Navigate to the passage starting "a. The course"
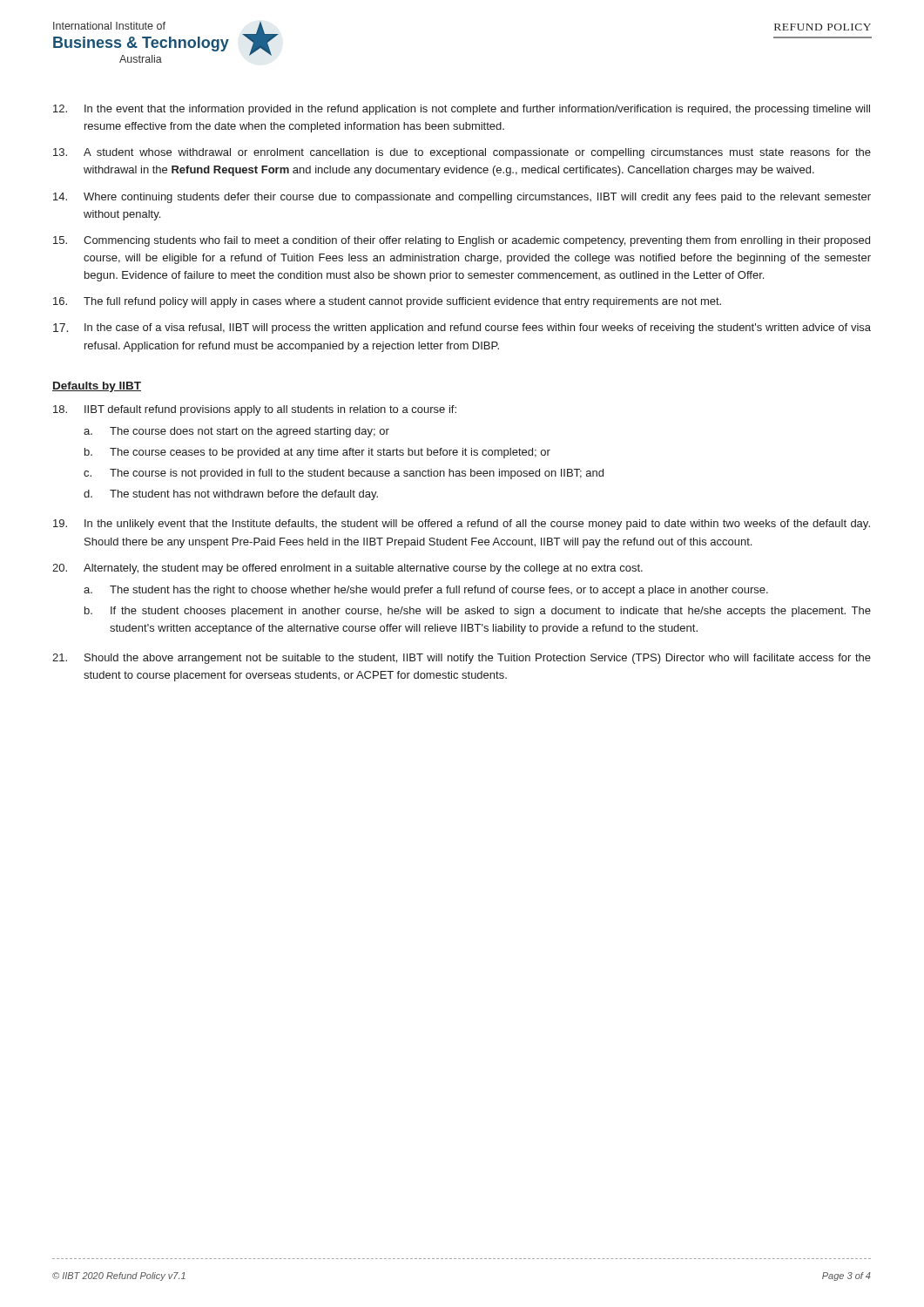The height and width of the screenshot is (1307, 924). point(236,432)
